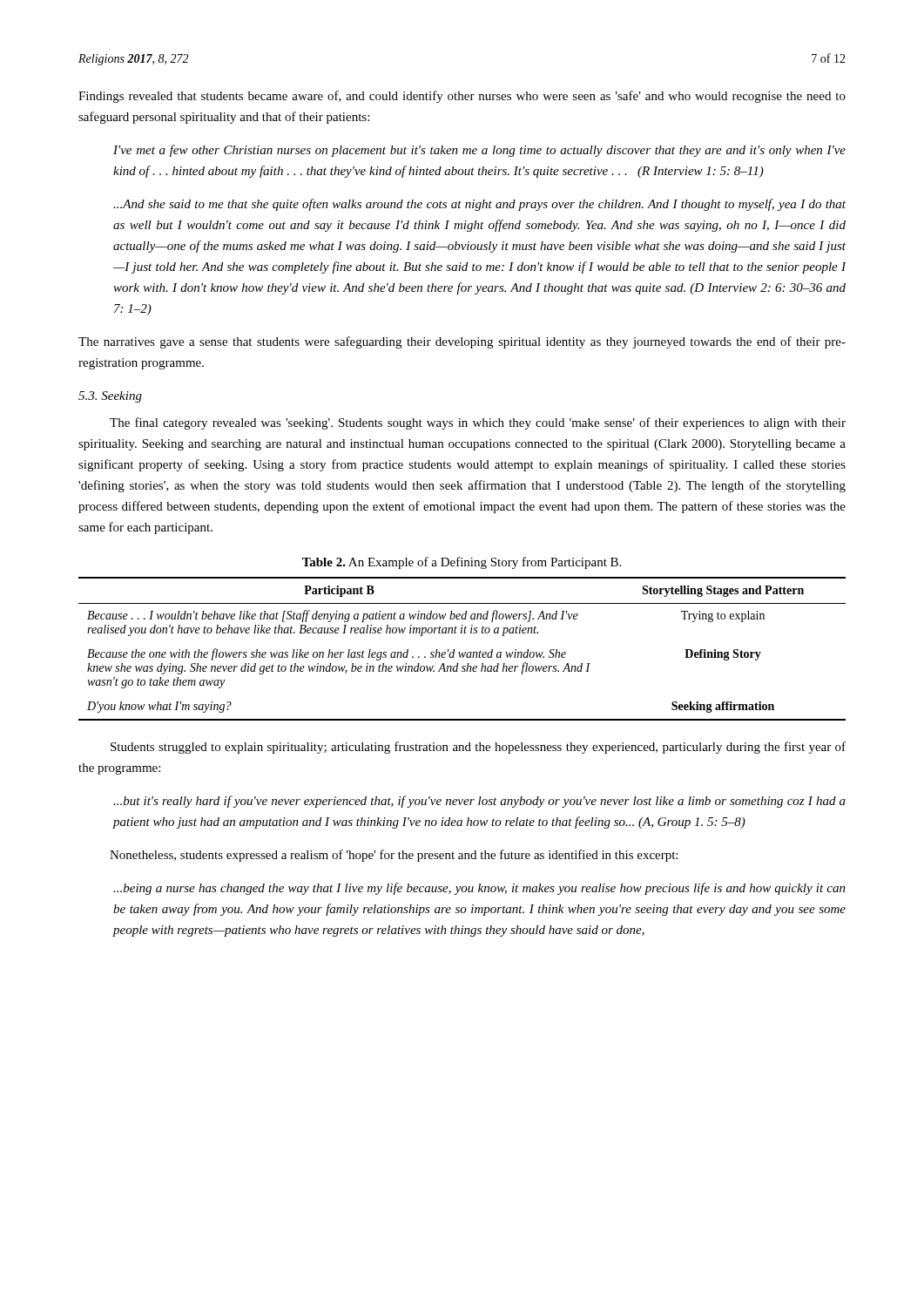The height and width of the screenshot is (1307, 924).
Task: Find the element starting "I've met a"
Action: [x=479, y=160]
